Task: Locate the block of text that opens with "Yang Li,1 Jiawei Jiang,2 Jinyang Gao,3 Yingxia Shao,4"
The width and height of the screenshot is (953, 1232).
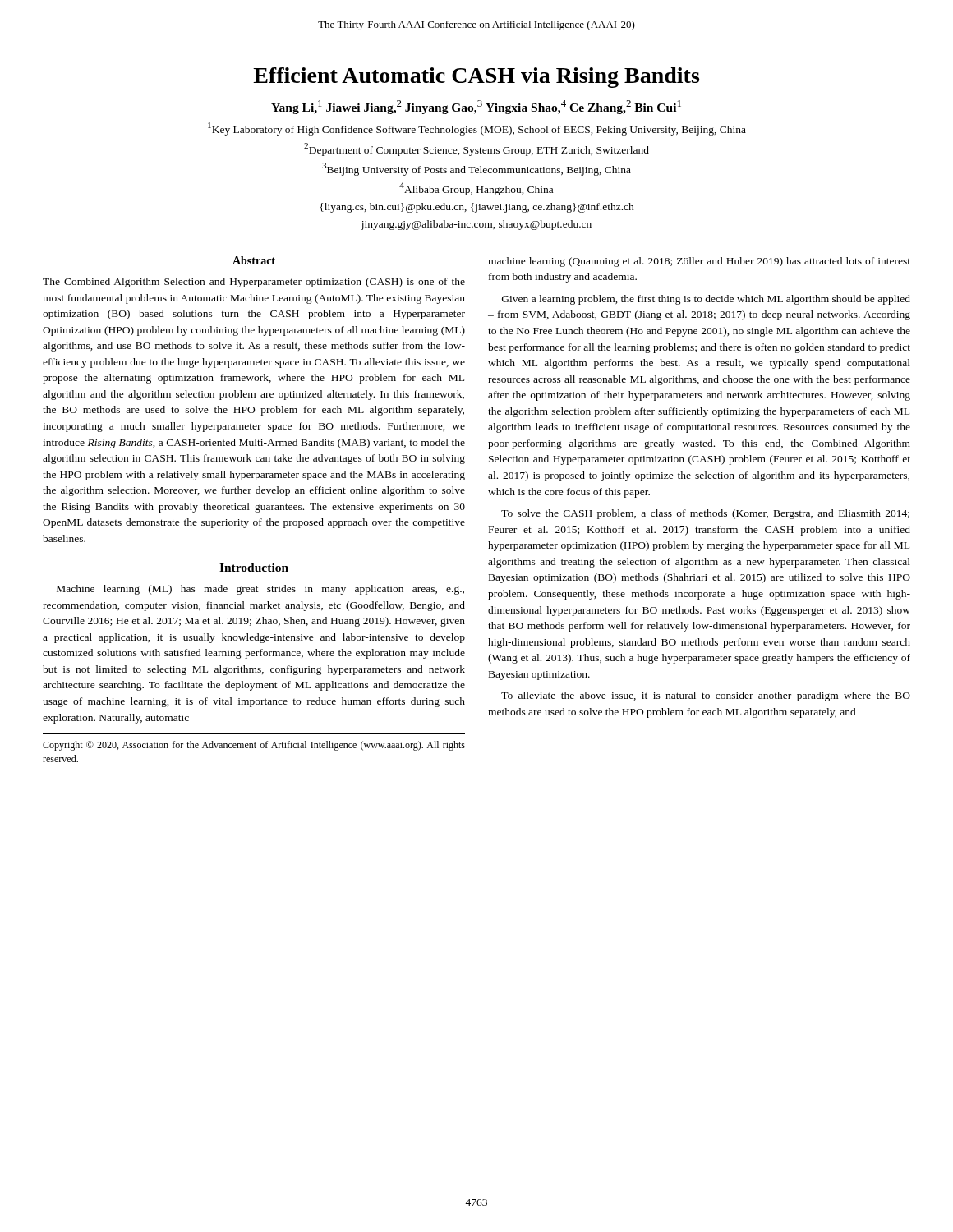Action: pyautogui.click(x=476, y=106)
